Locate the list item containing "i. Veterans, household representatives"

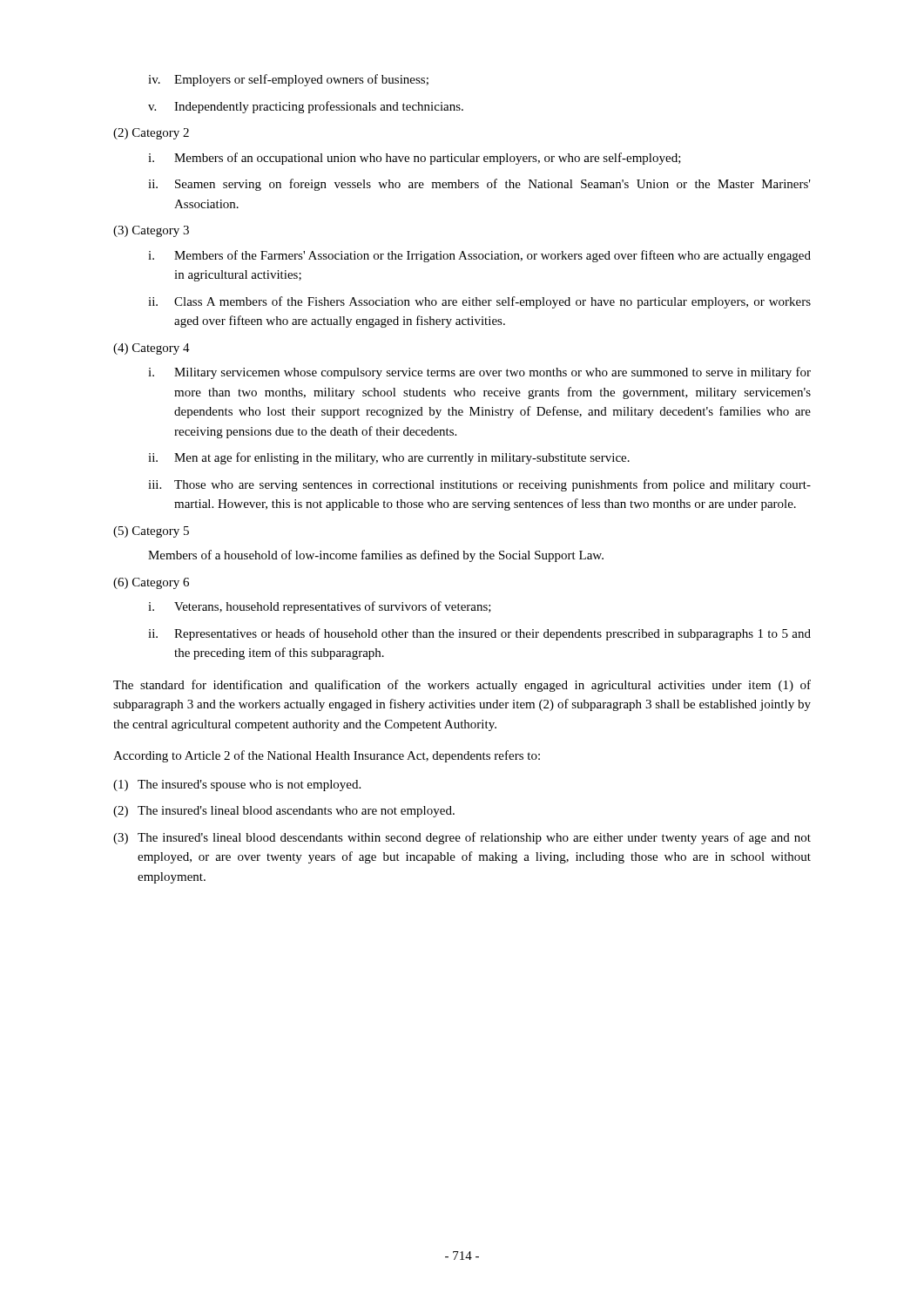click(479, 607)
